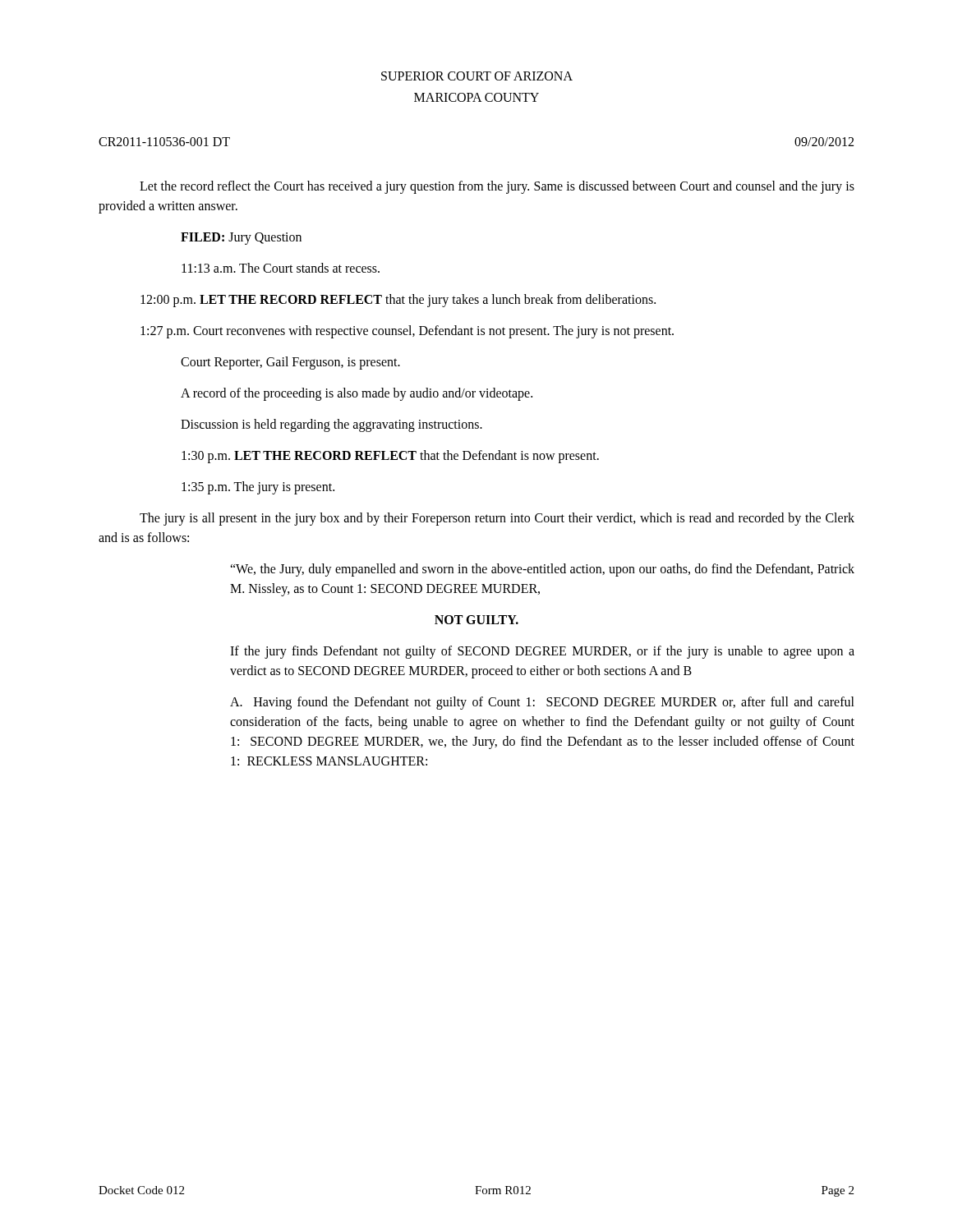
Task: Navigate to the element starting "A record of the proceeding is also made"
Action: [x=357, y=393]
